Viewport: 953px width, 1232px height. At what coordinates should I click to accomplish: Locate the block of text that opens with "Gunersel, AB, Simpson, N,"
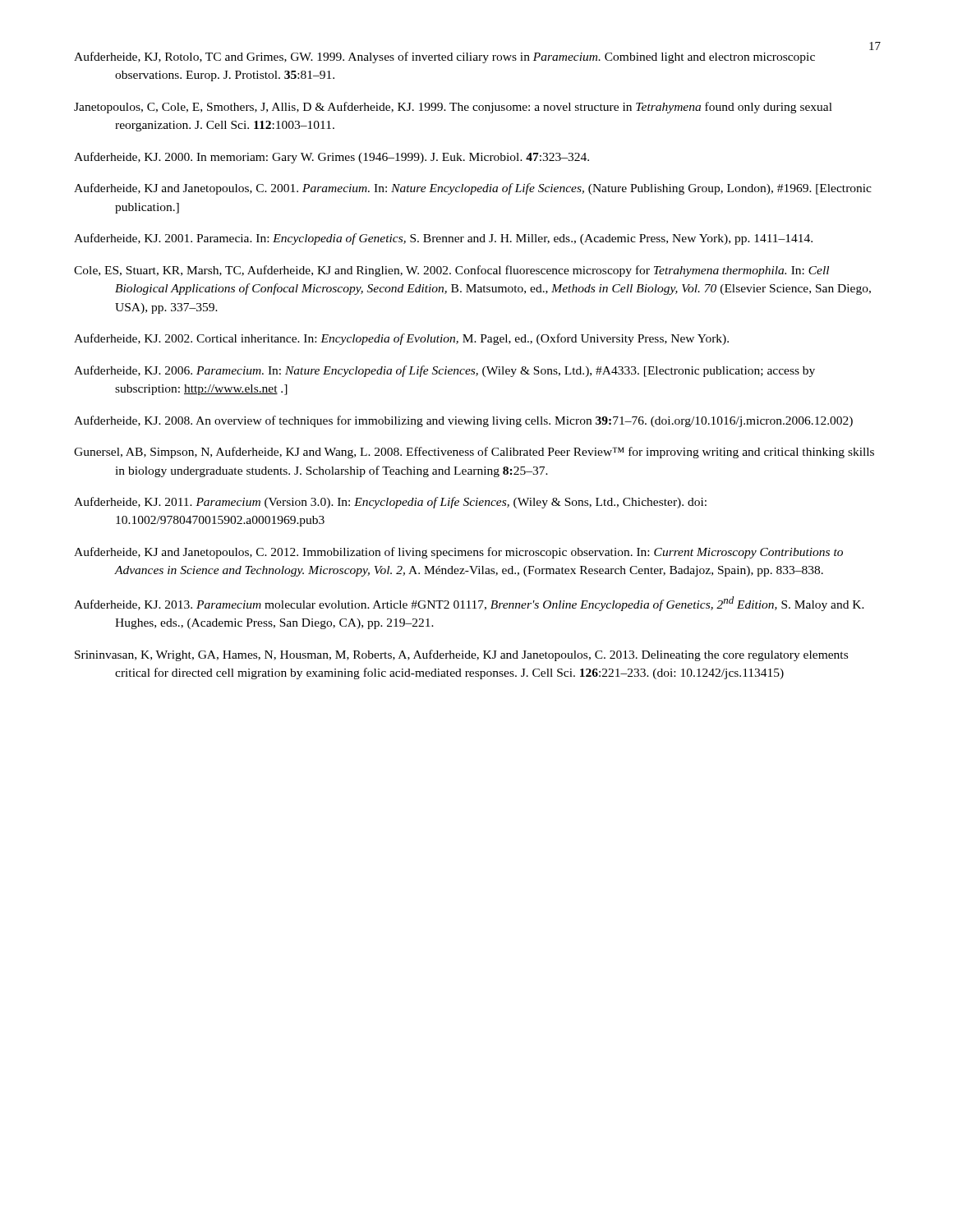tap(474, 461)
